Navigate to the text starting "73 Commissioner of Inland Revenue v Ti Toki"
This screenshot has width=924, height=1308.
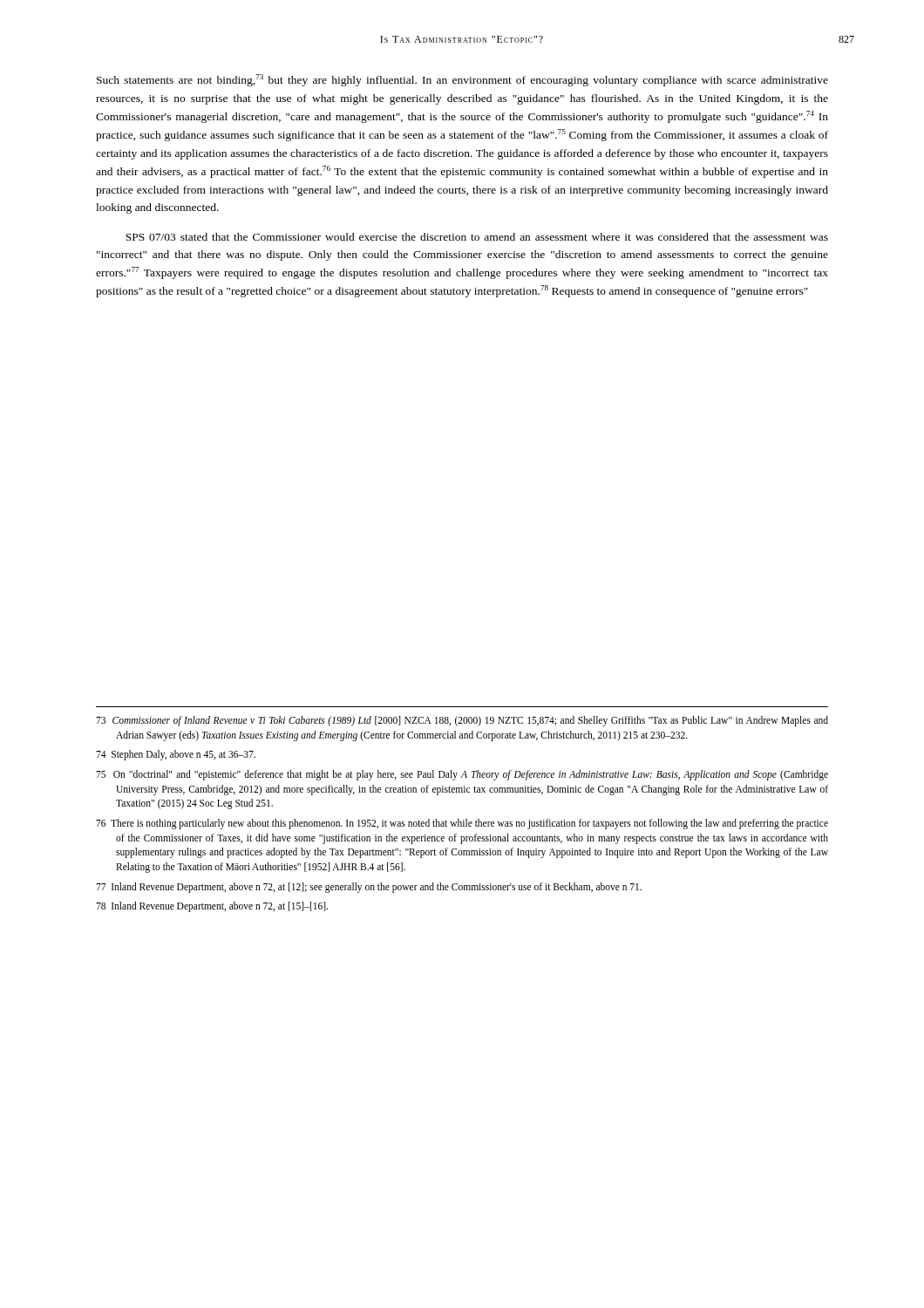click(462, 728)
